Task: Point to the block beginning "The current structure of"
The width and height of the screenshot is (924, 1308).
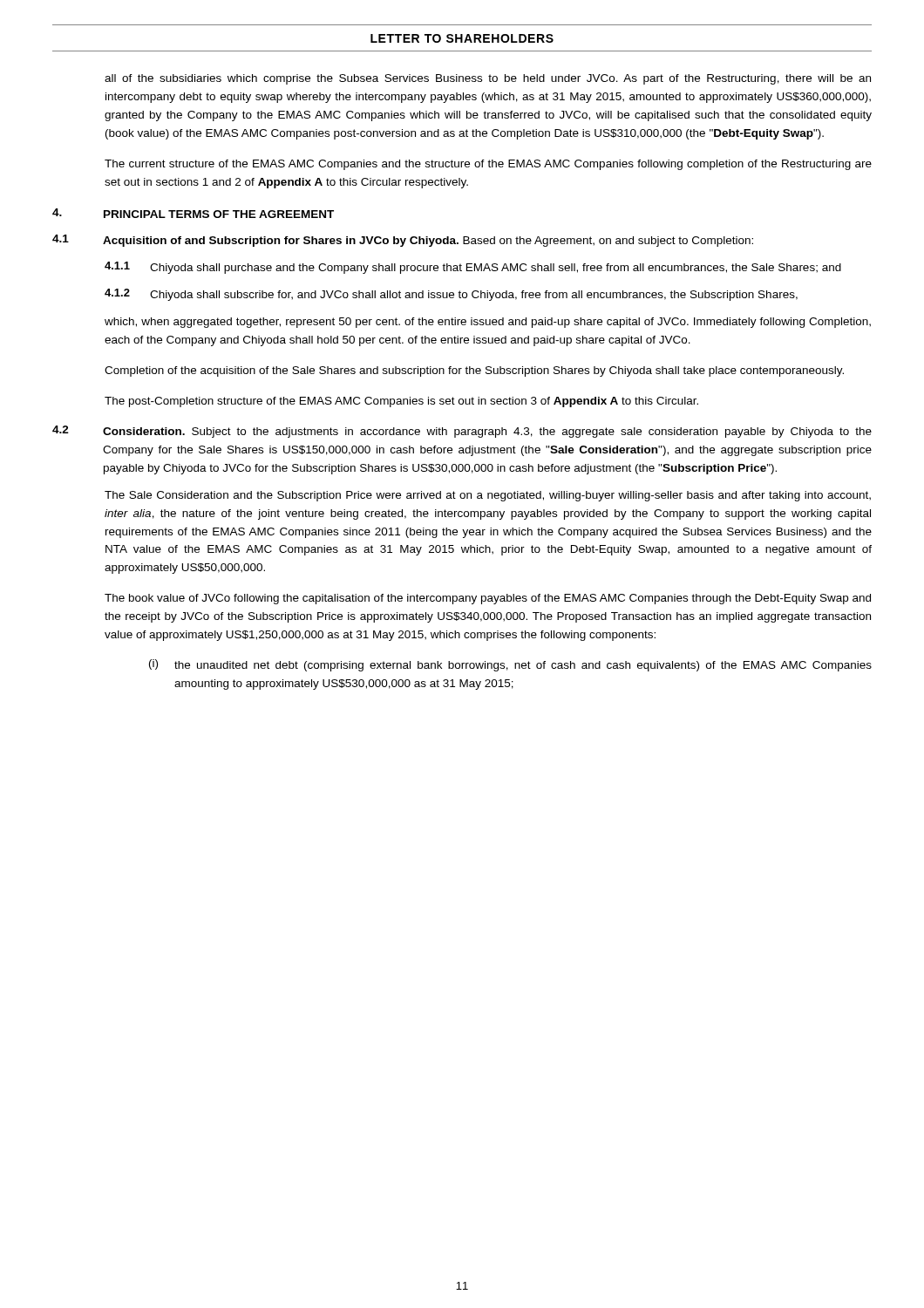Action: (488, 172)
